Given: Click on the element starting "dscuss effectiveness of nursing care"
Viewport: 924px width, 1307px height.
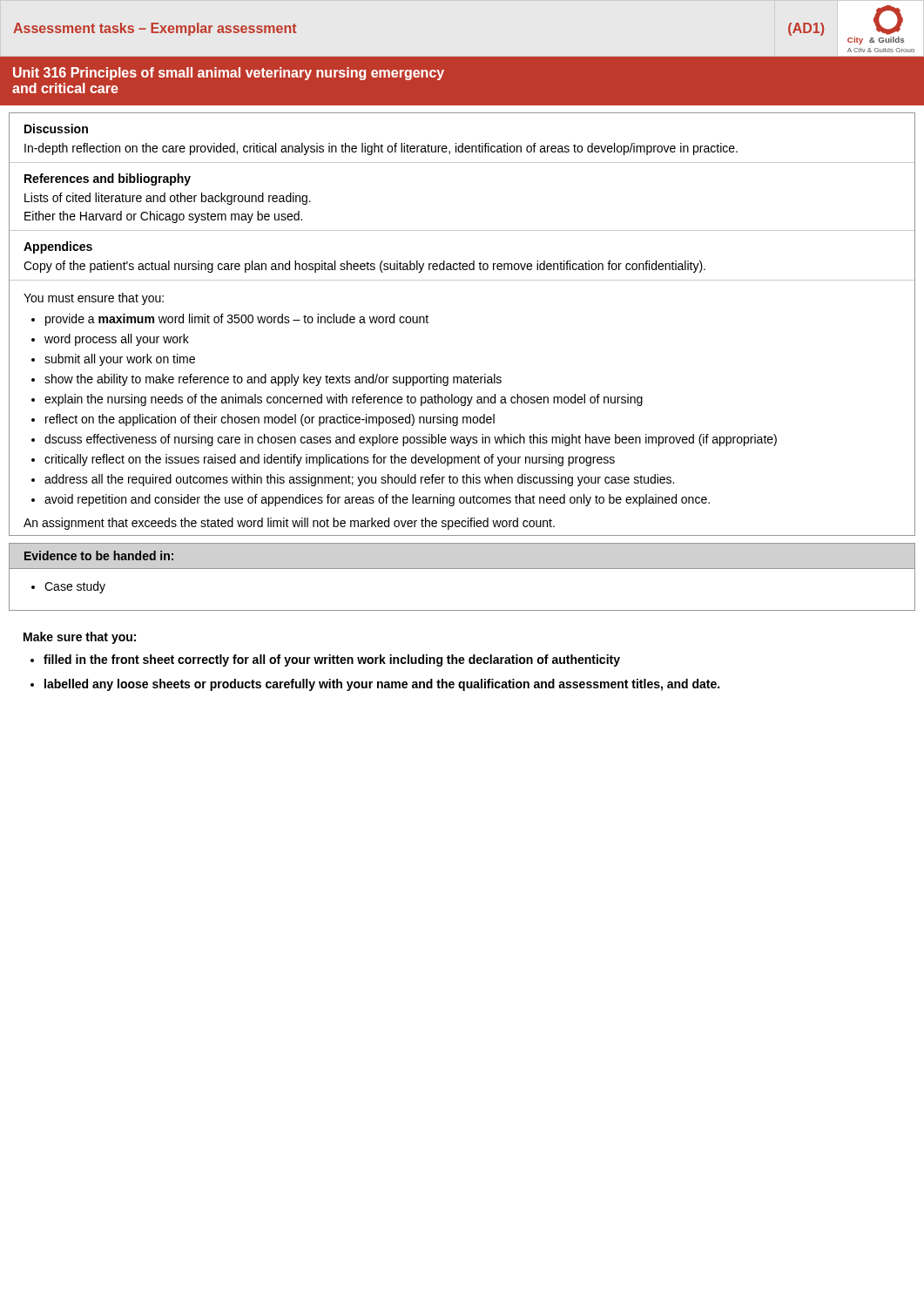Looking at the screenshot, I should (411, 440).
